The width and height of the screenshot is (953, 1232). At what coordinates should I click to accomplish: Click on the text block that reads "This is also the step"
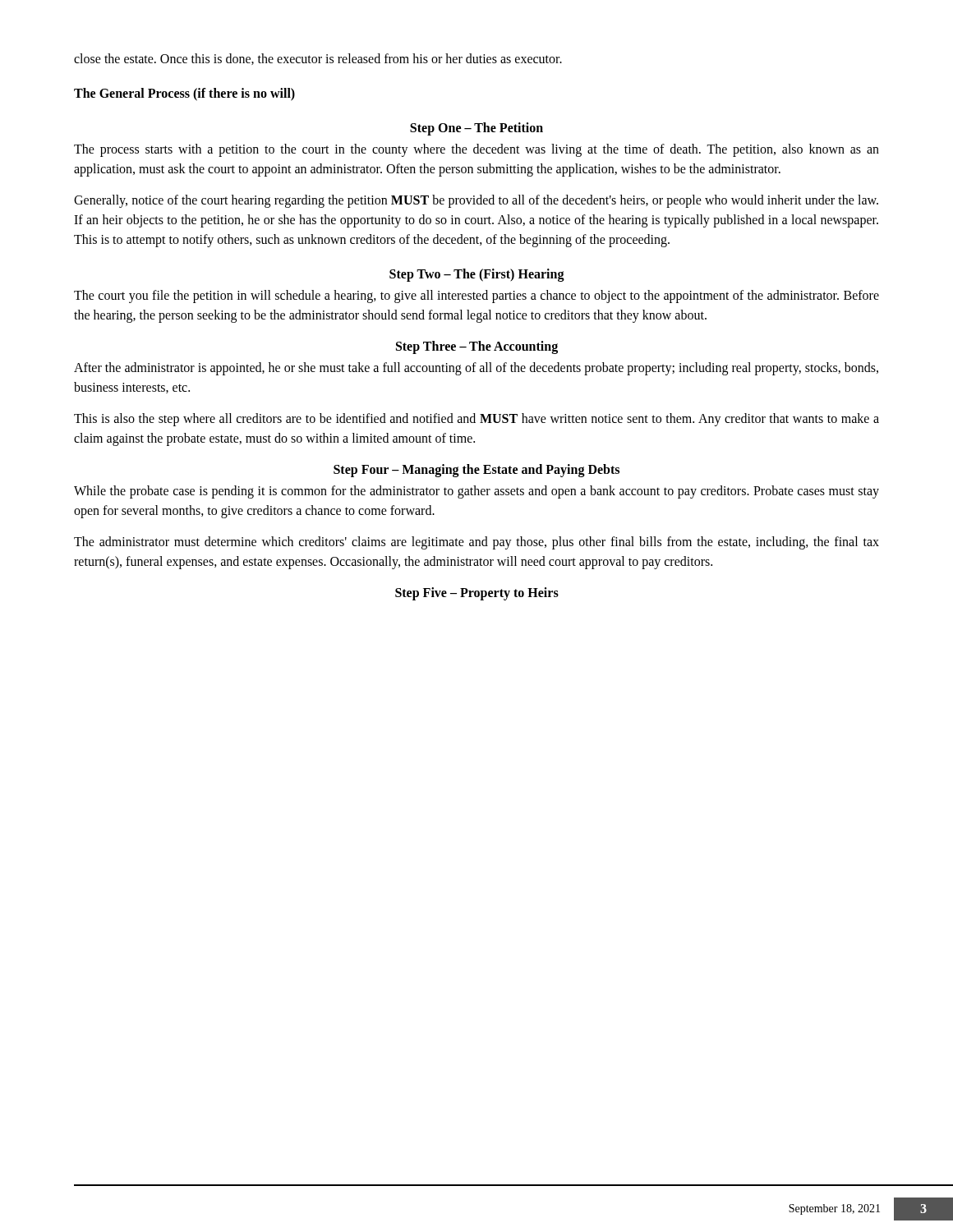point(476,428)
